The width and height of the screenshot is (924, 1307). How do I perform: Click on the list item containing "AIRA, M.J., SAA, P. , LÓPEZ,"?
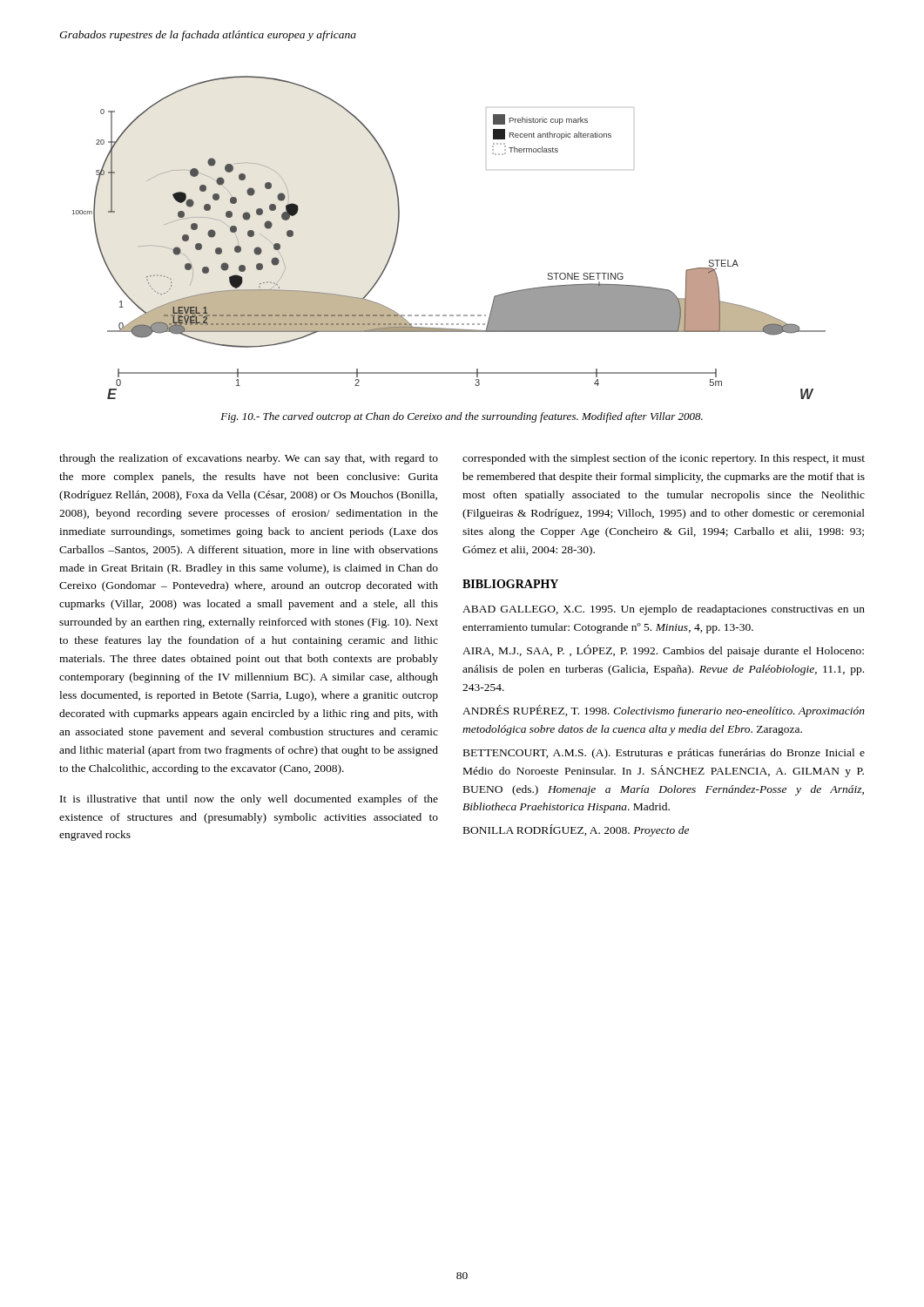point(664,669)
